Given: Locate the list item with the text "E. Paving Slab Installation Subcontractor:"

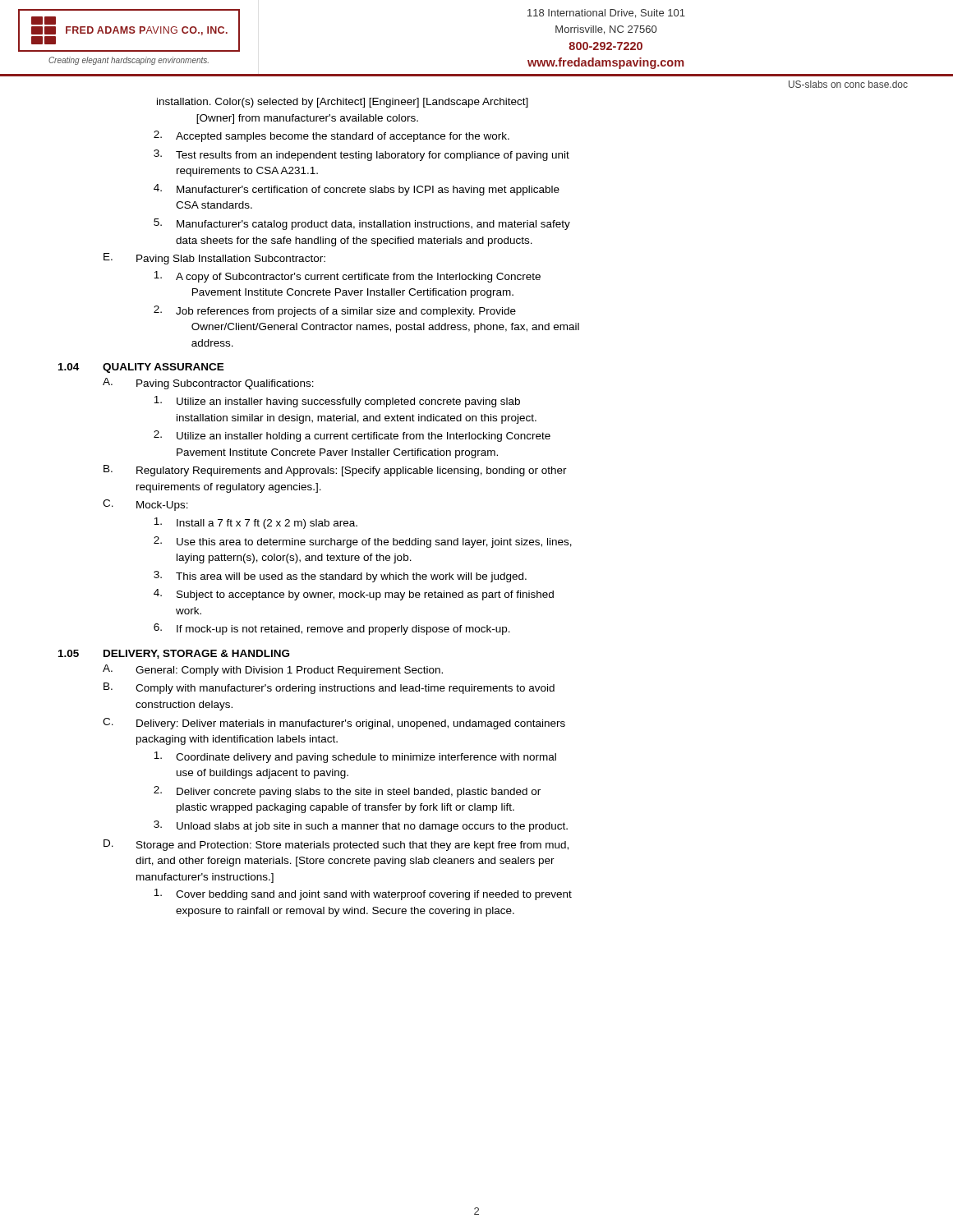Looking at the screenshot, I should tap(214, 259).
